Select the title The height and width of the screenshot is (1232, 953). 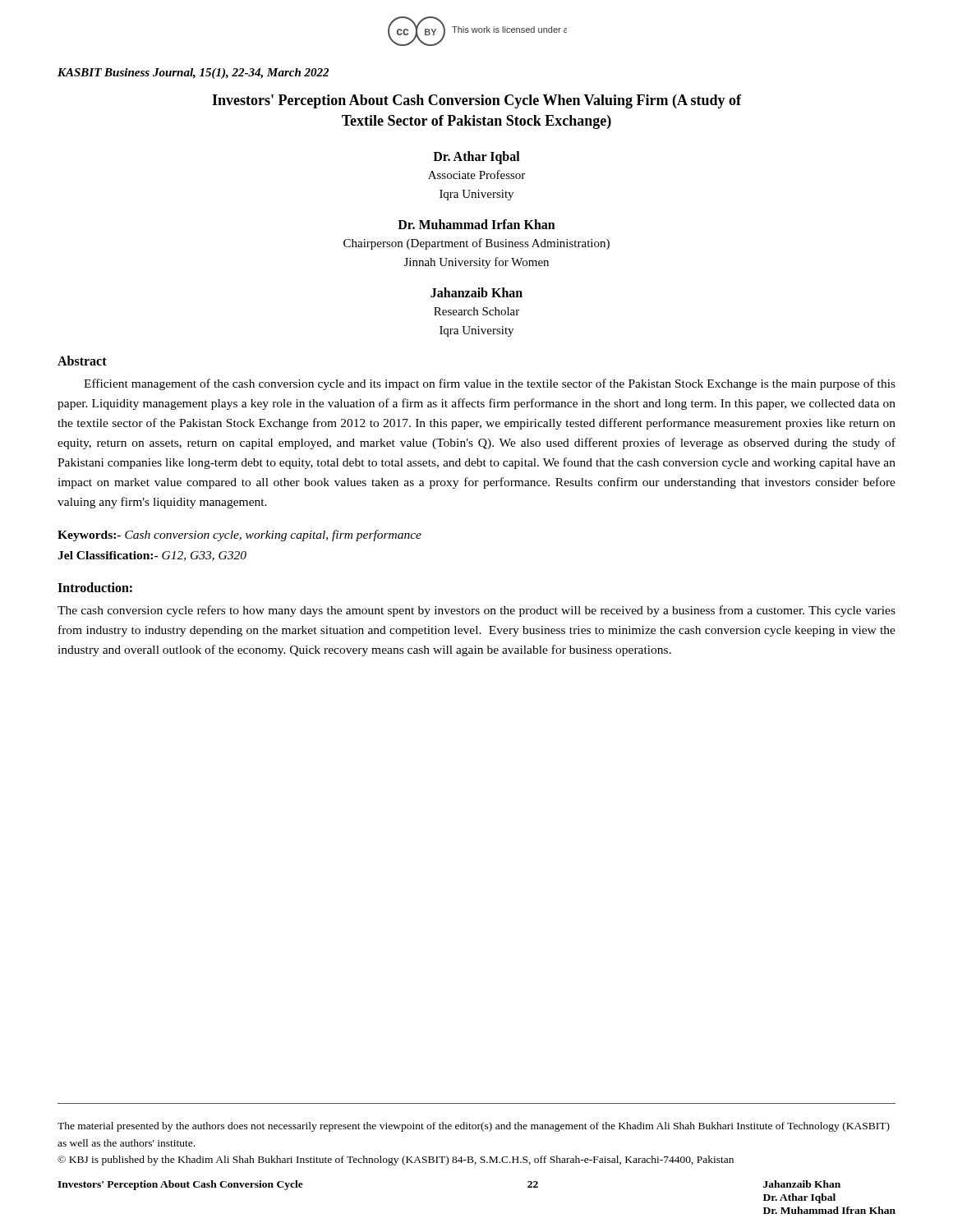(x=476, y=111)
